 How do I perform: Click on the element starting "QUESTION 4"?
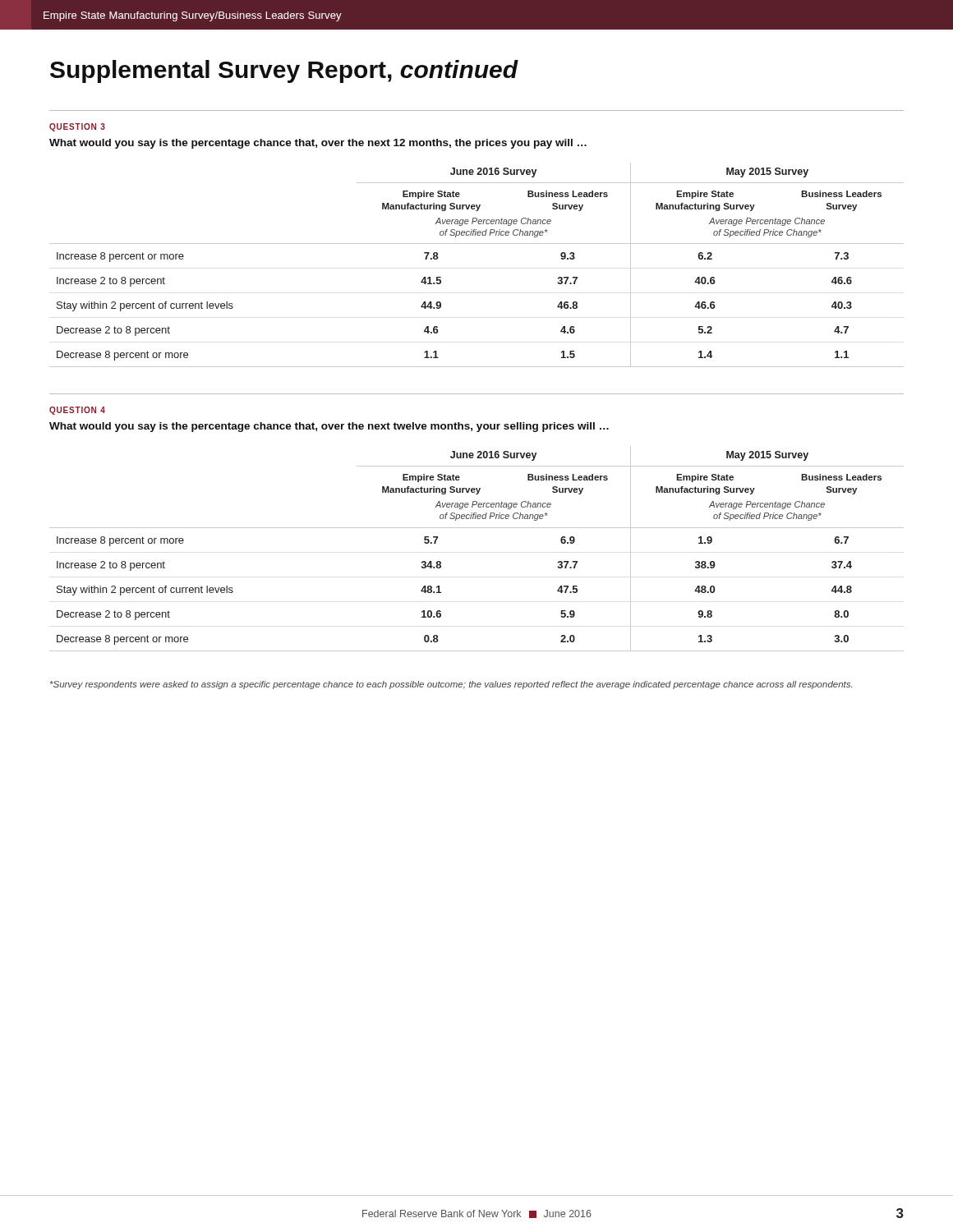[x=77, y=410]
